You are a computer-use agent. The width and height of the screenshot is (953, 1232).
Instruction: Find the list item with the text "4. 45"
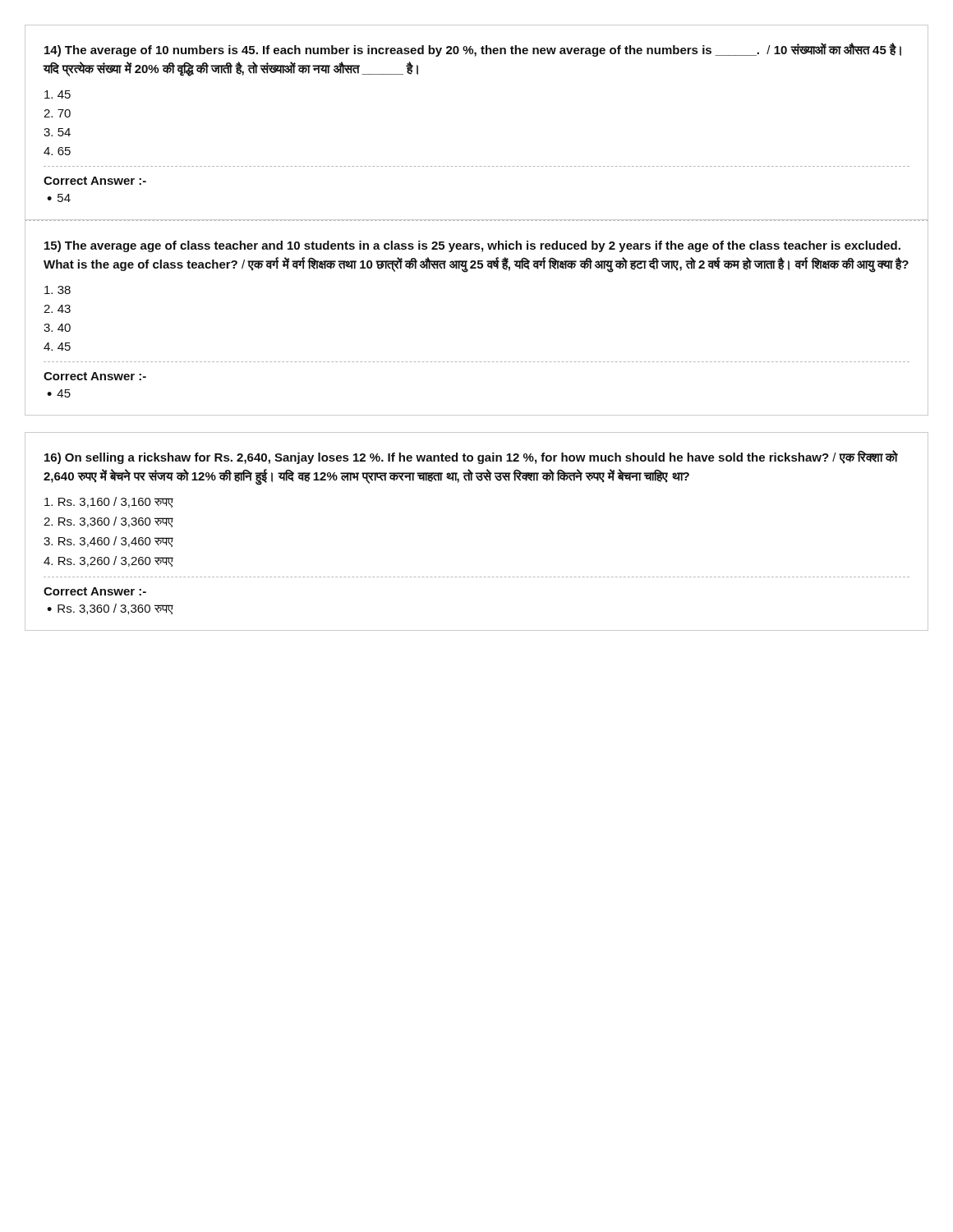[x=57, y=346]
